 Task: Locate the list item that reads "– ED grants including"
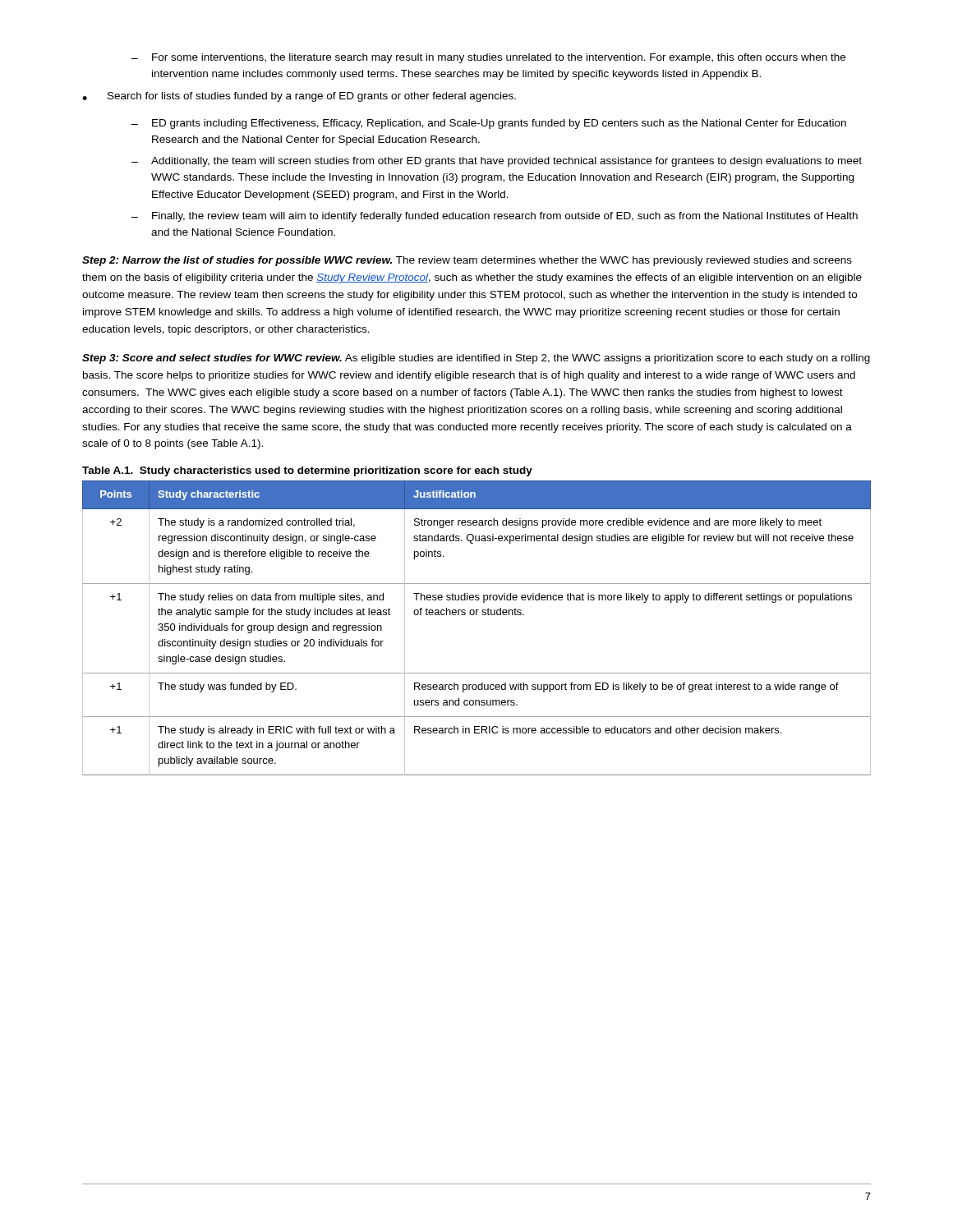coord(501,131)
